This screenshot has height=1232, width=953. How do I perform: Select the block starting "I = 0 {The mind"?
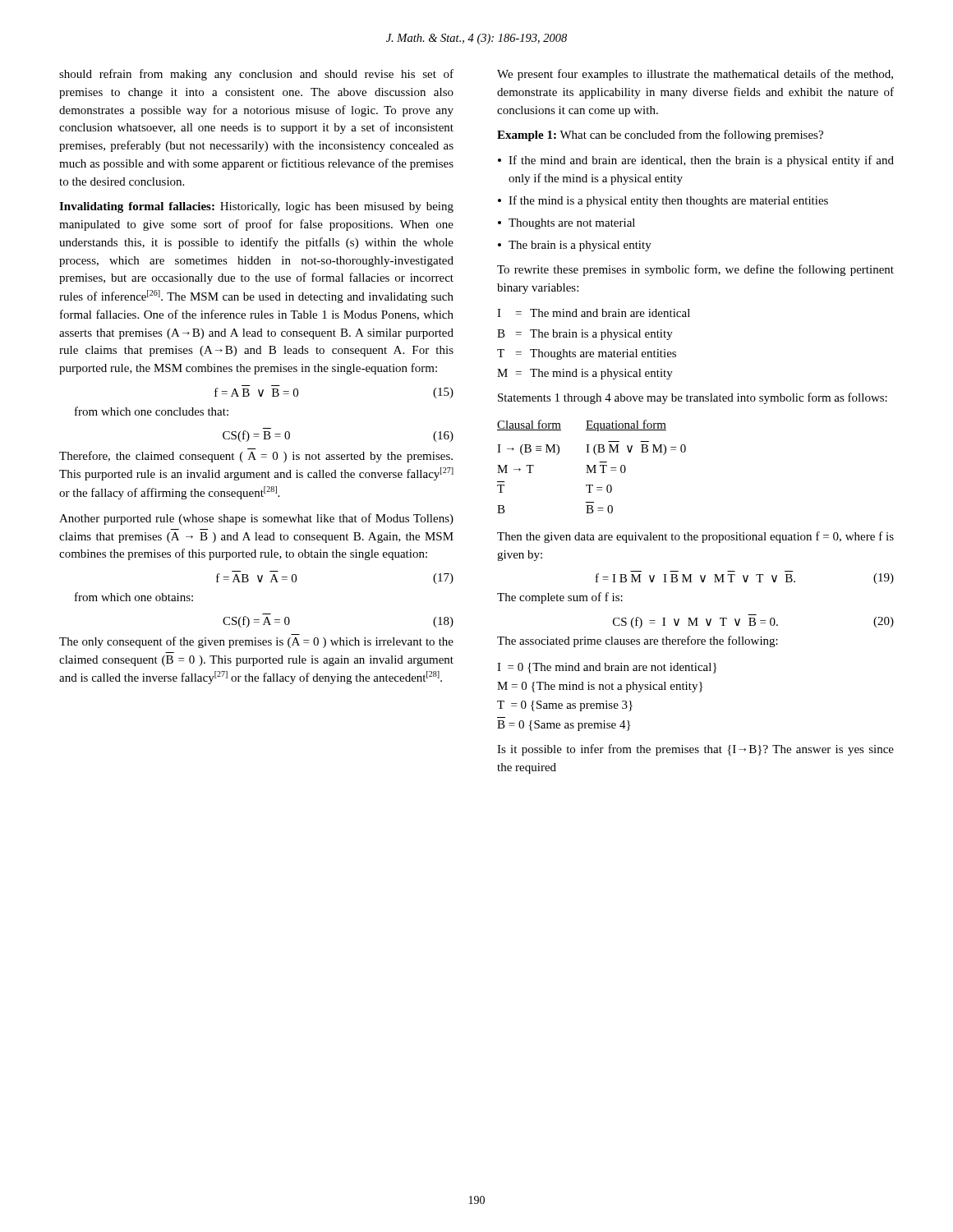coord(607,695)
